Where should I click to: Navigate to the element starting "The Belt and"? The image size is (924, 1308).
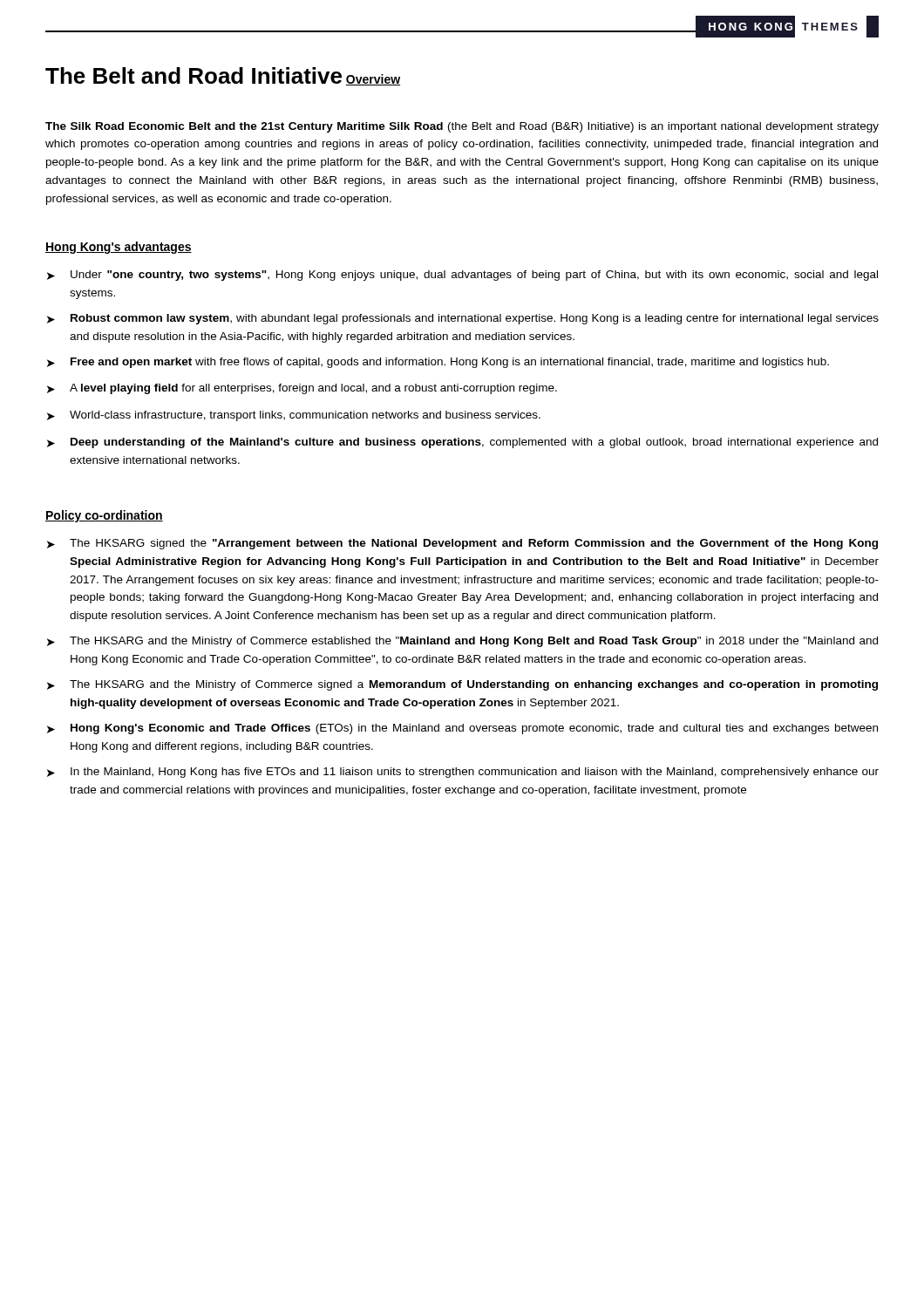coord(194,76)
